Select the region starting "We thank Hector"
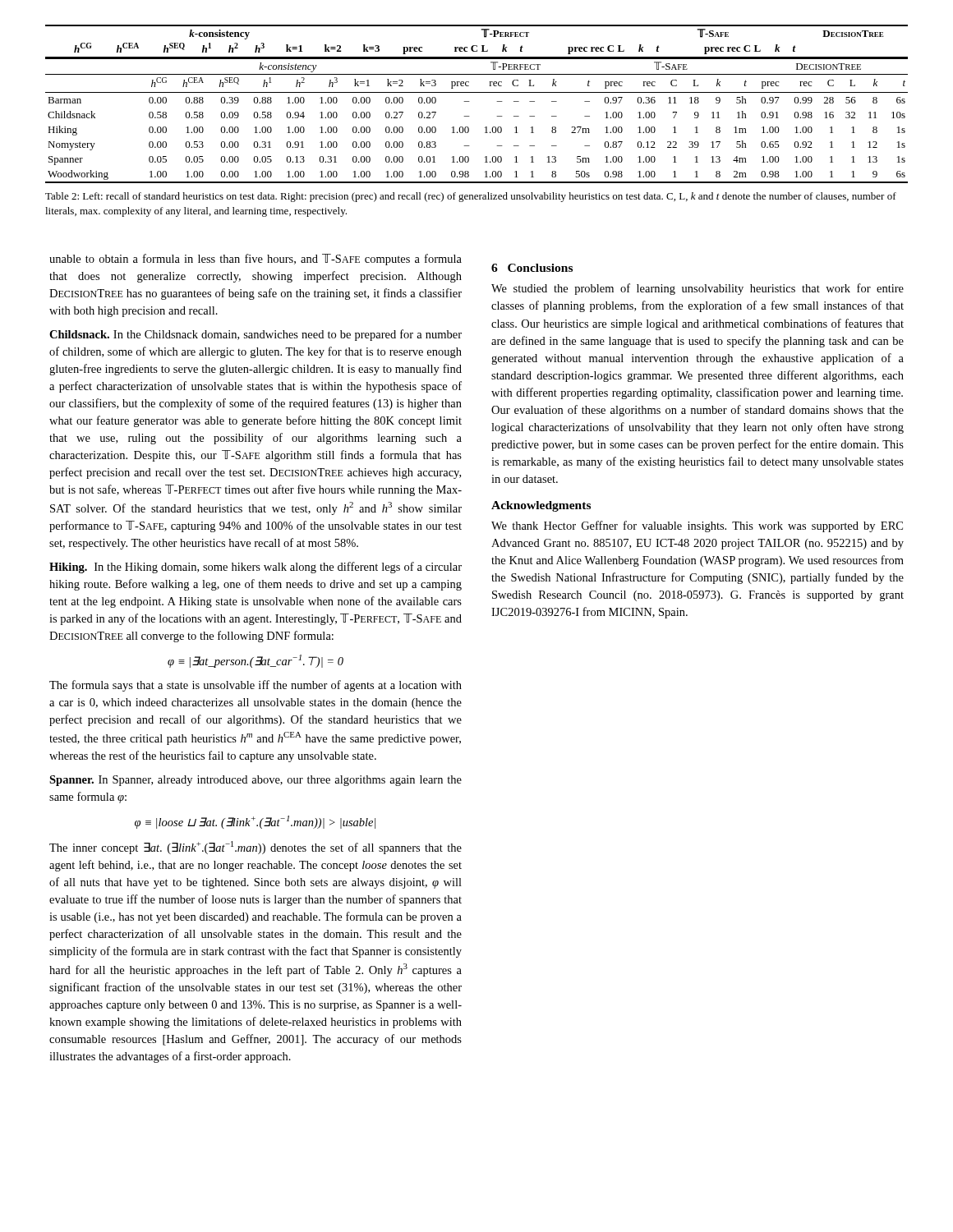953x1232 pixels. point(698,569)
